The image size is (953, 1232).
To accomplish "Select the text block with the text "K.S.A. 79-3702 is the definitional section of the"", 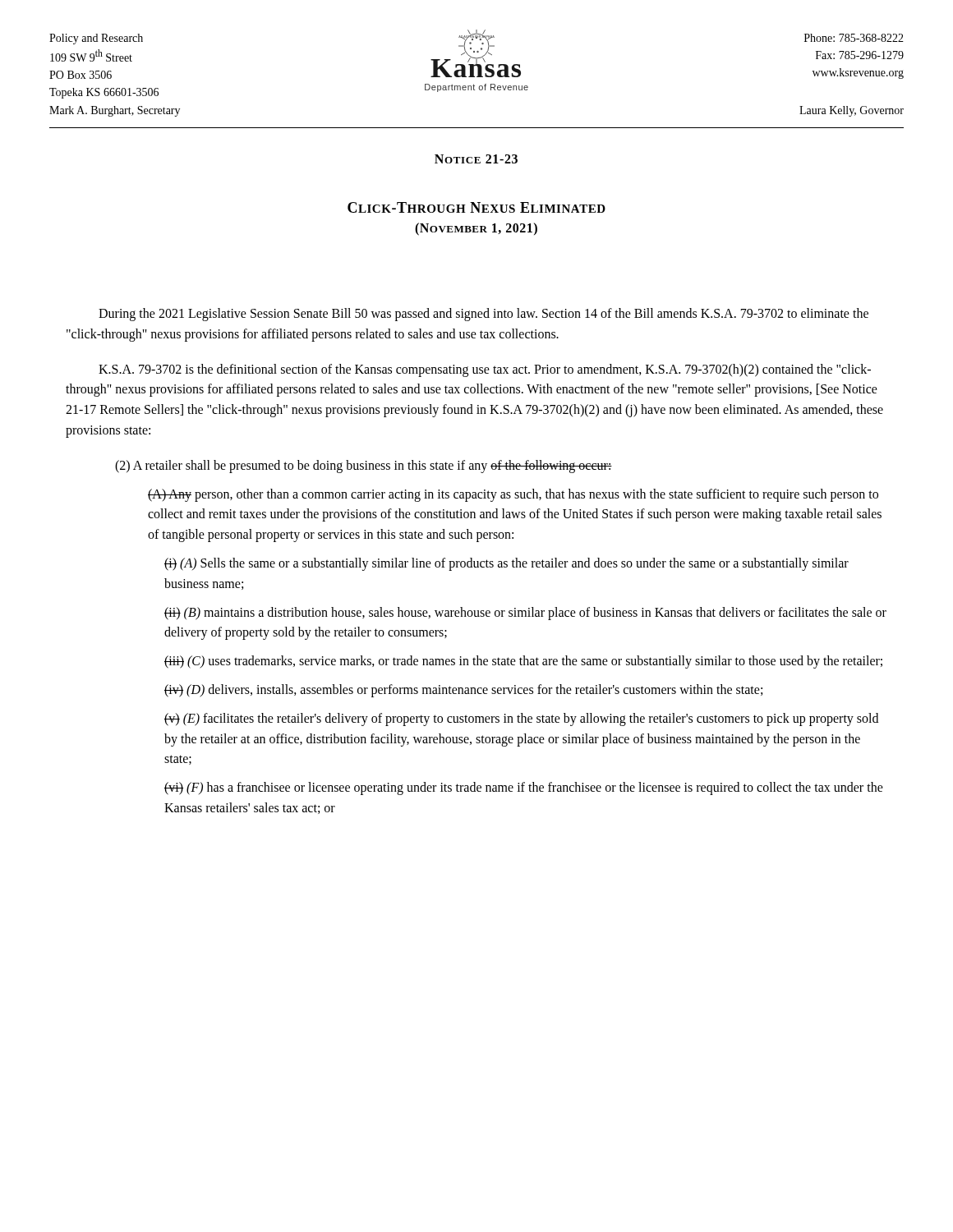I will [x=474, y=399].
